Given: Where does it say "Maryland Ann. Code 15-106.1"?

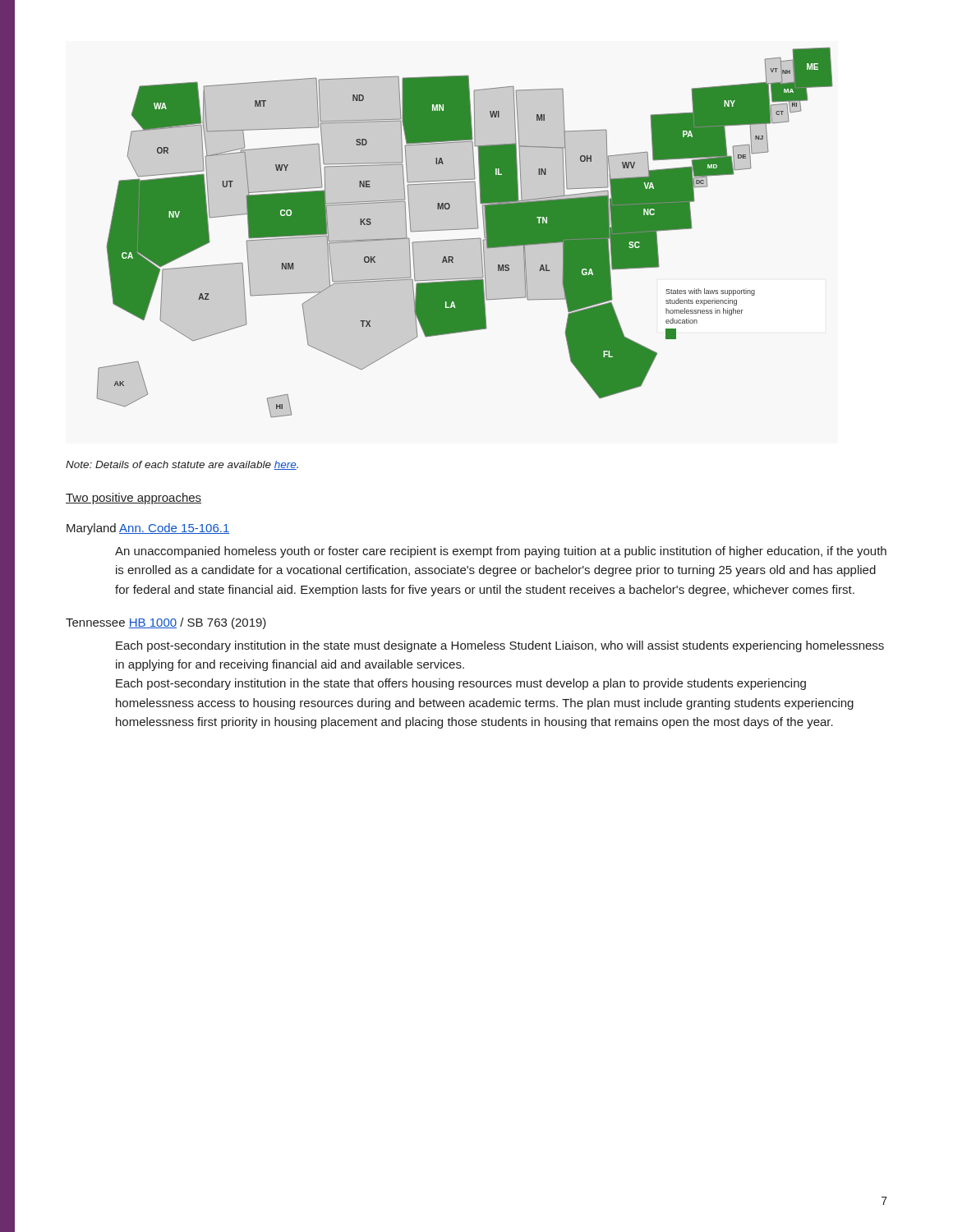Looking at the screenshot, I should click(x=148, y=528).
